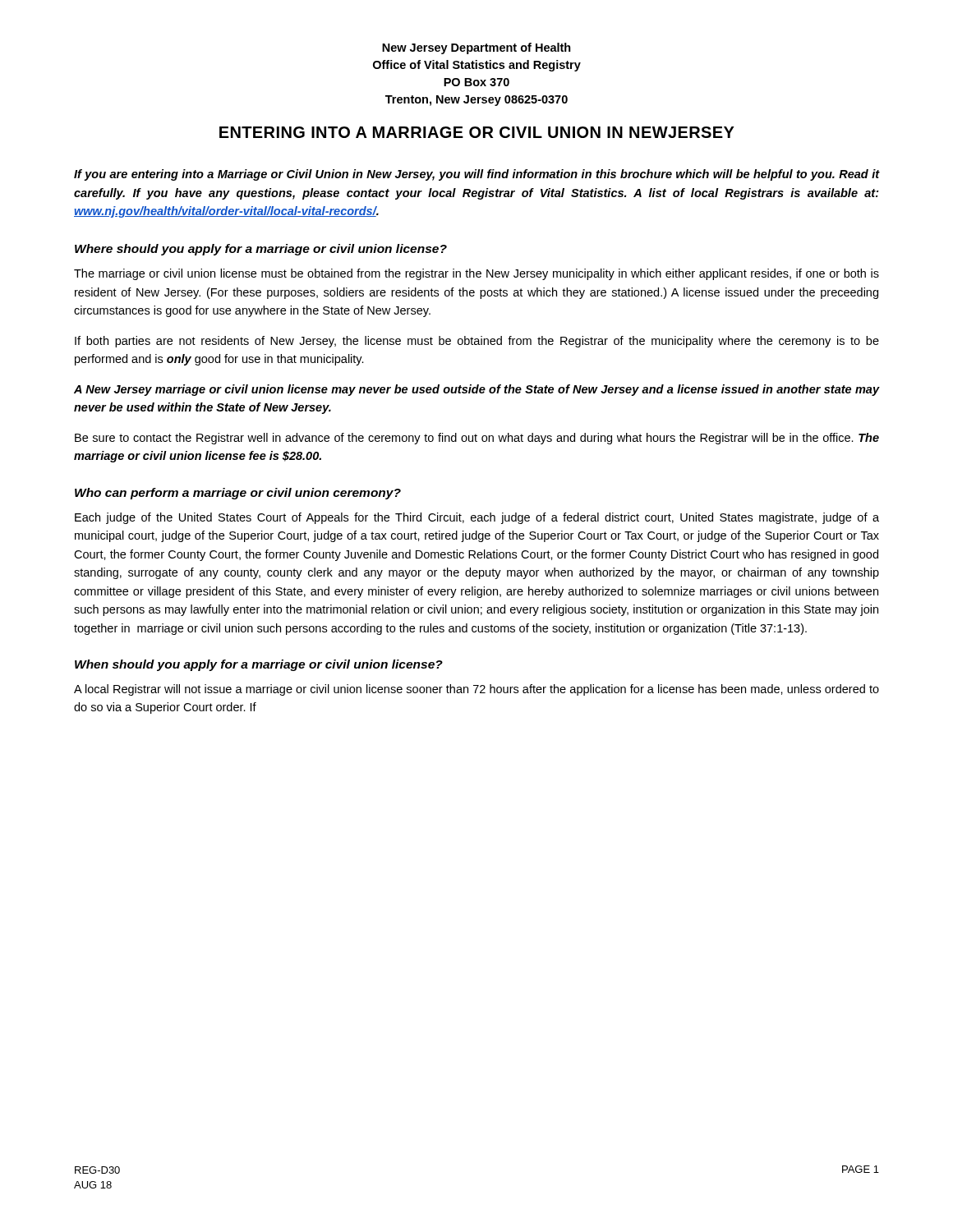Click on the passage starting "Each judge of the United"
The height and width of the screenshot is (1232, 953).
[x=476, y=573]
